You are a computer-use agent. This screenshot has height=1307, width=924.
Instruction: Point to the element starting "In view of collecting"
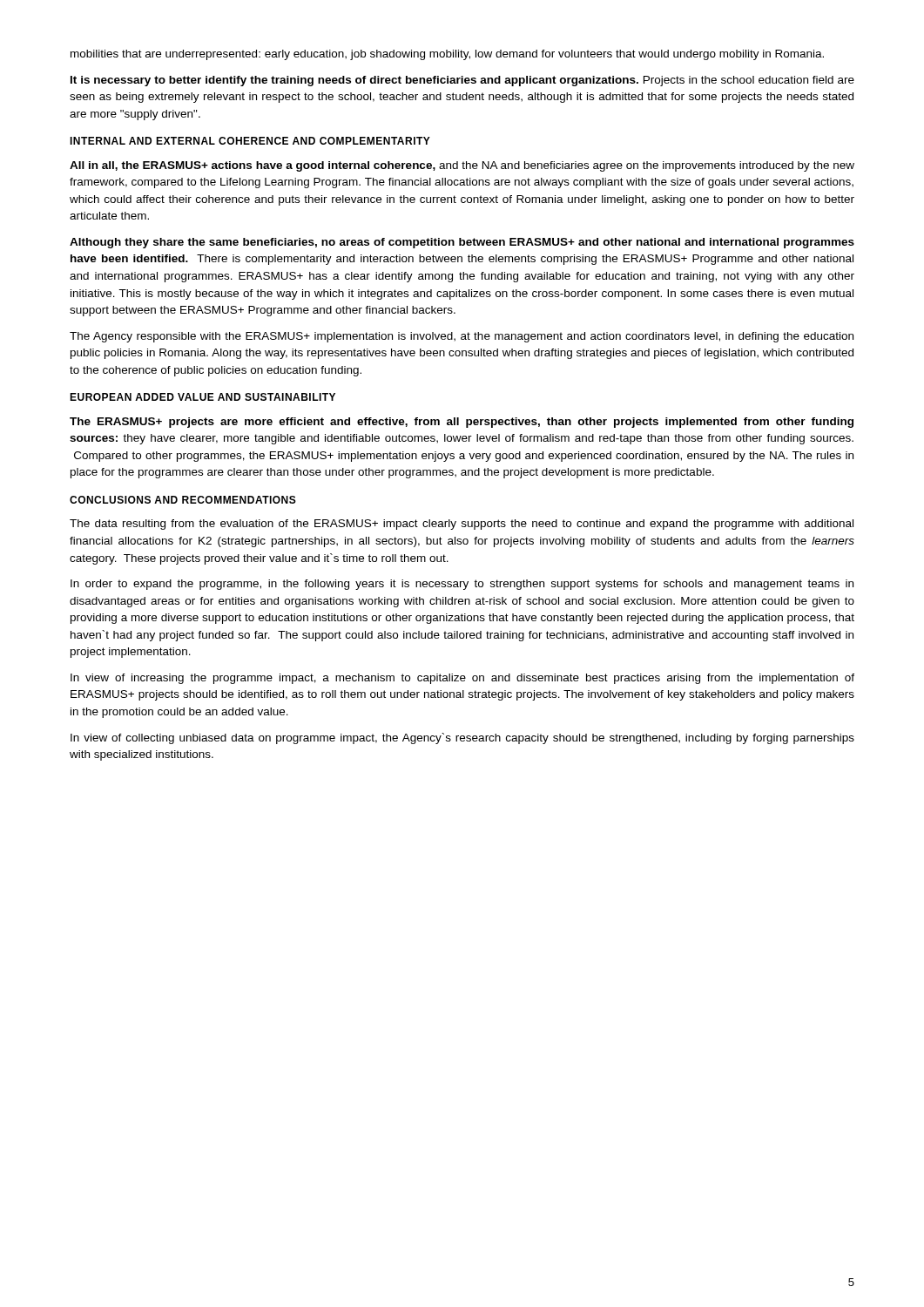[x=462, y=746]
